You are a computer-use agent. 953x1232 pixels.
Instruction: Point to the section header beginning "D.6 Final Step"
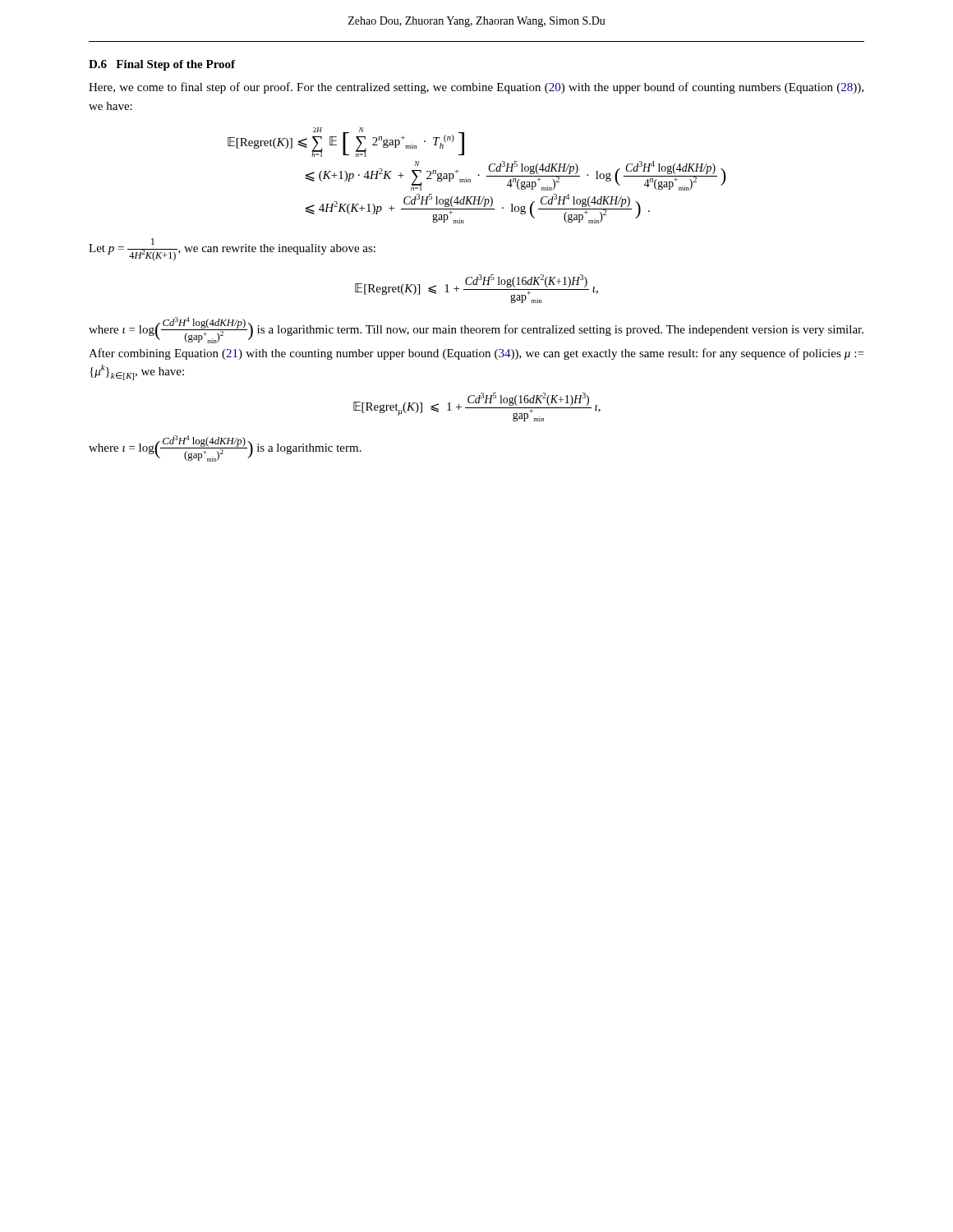pyautogui.click(x=162, y=64)
